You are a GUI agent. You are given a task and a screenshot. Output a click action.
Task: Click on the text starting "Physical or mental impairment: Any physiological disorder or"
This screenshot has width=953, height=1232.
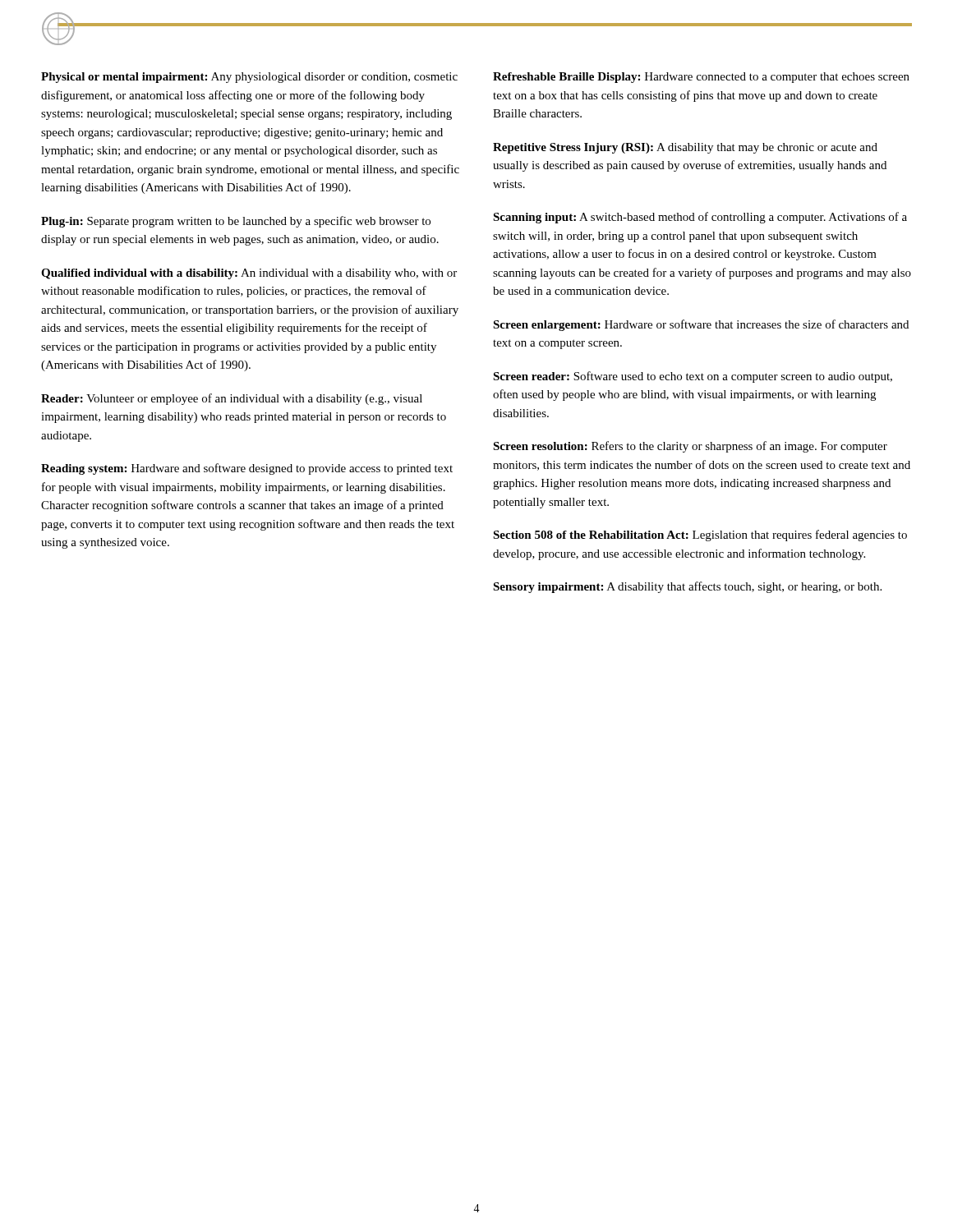[251, 132]
